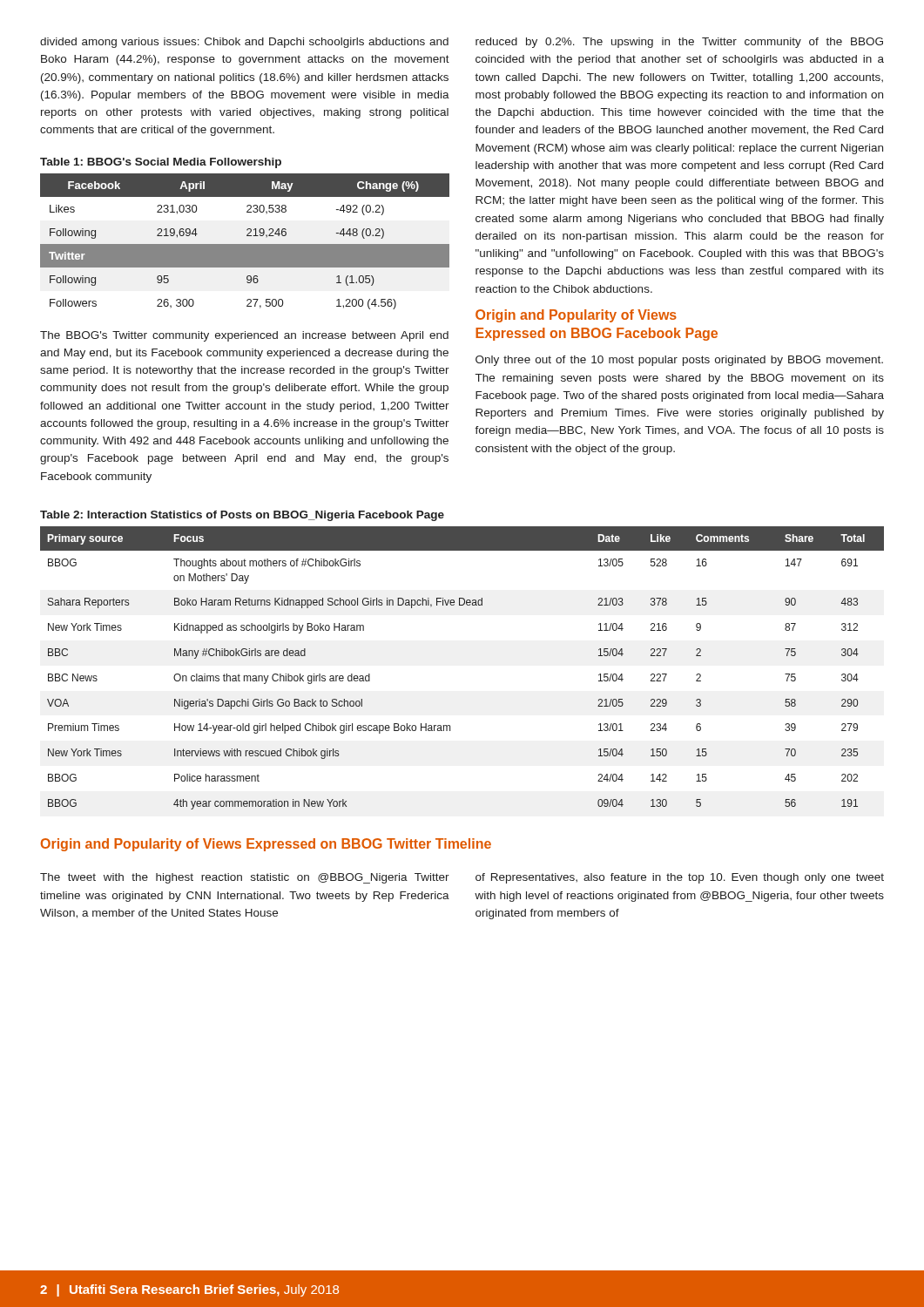
Task: Select the table that reads "Primary source"
Action: (x=462, y=671)
